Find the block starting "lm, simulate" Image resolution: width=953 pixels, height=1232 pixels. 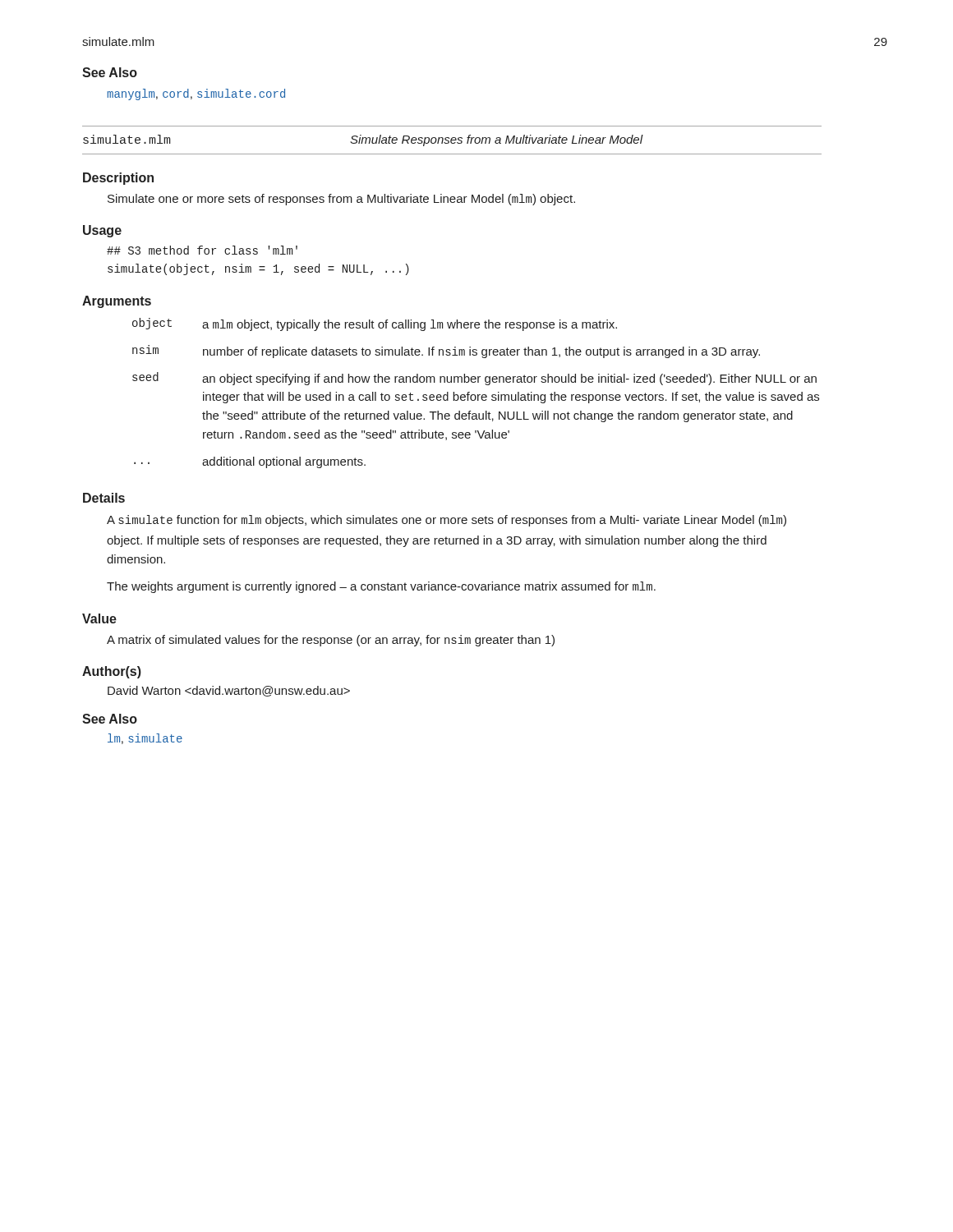[145, 738]
